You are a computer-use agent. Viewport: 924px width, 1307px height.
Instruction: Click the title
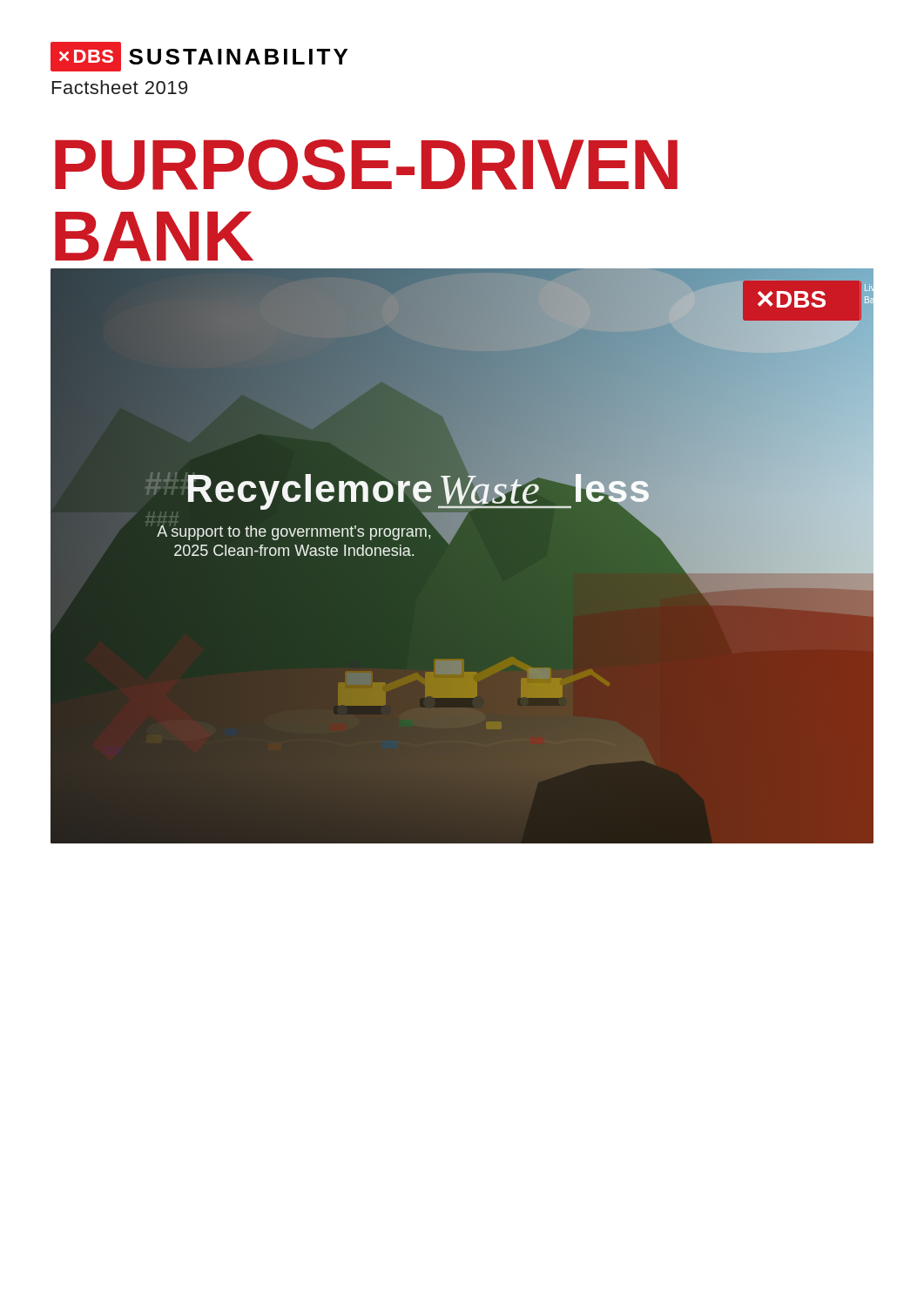coord(462,200)
